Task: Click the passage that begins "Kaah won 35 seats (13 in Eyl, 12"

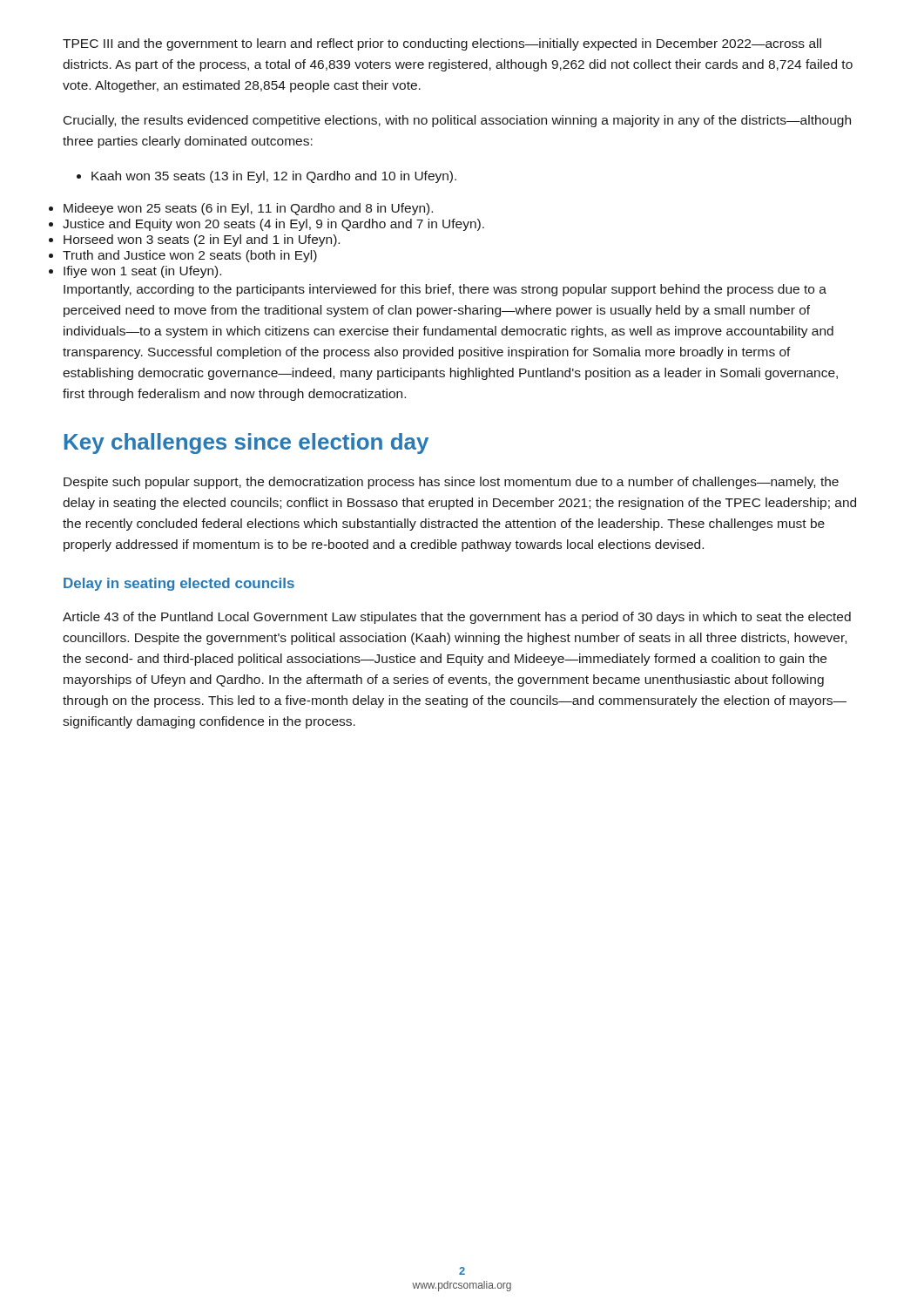Action: coord(462,176)
